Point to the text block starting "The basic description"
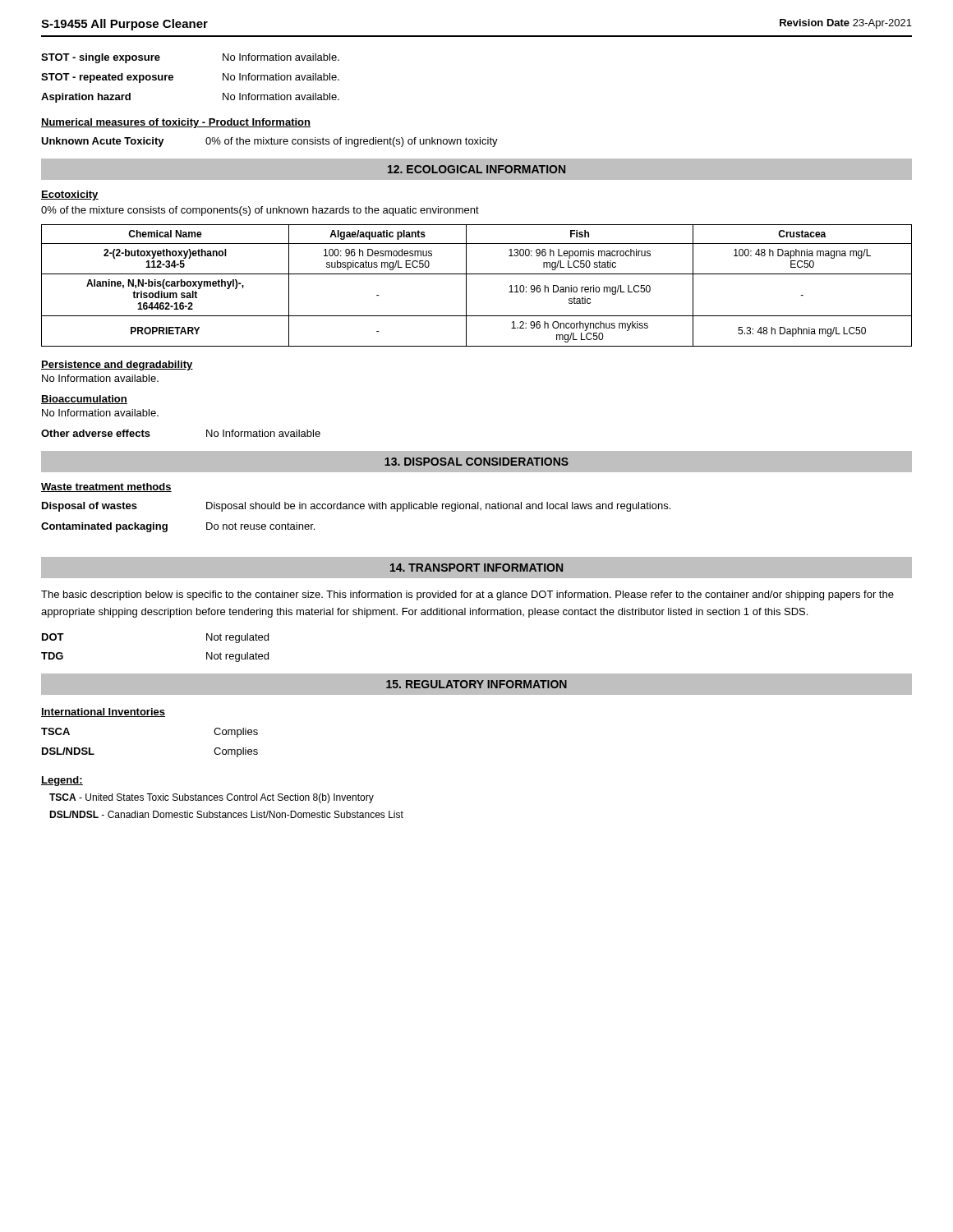 click(467, 603)
